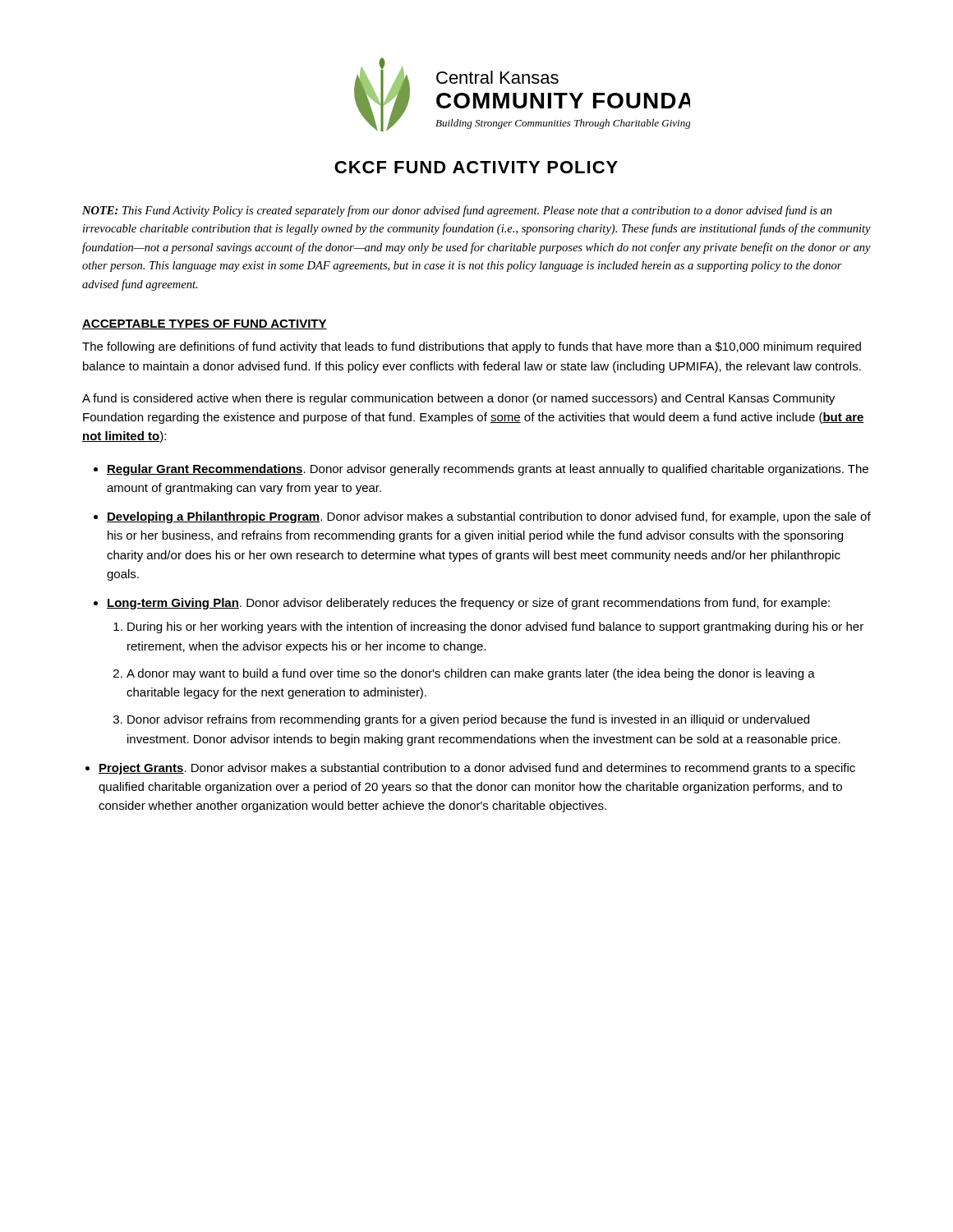Find the block on this page that starts "A donor may want to build a"

[471, 683]
